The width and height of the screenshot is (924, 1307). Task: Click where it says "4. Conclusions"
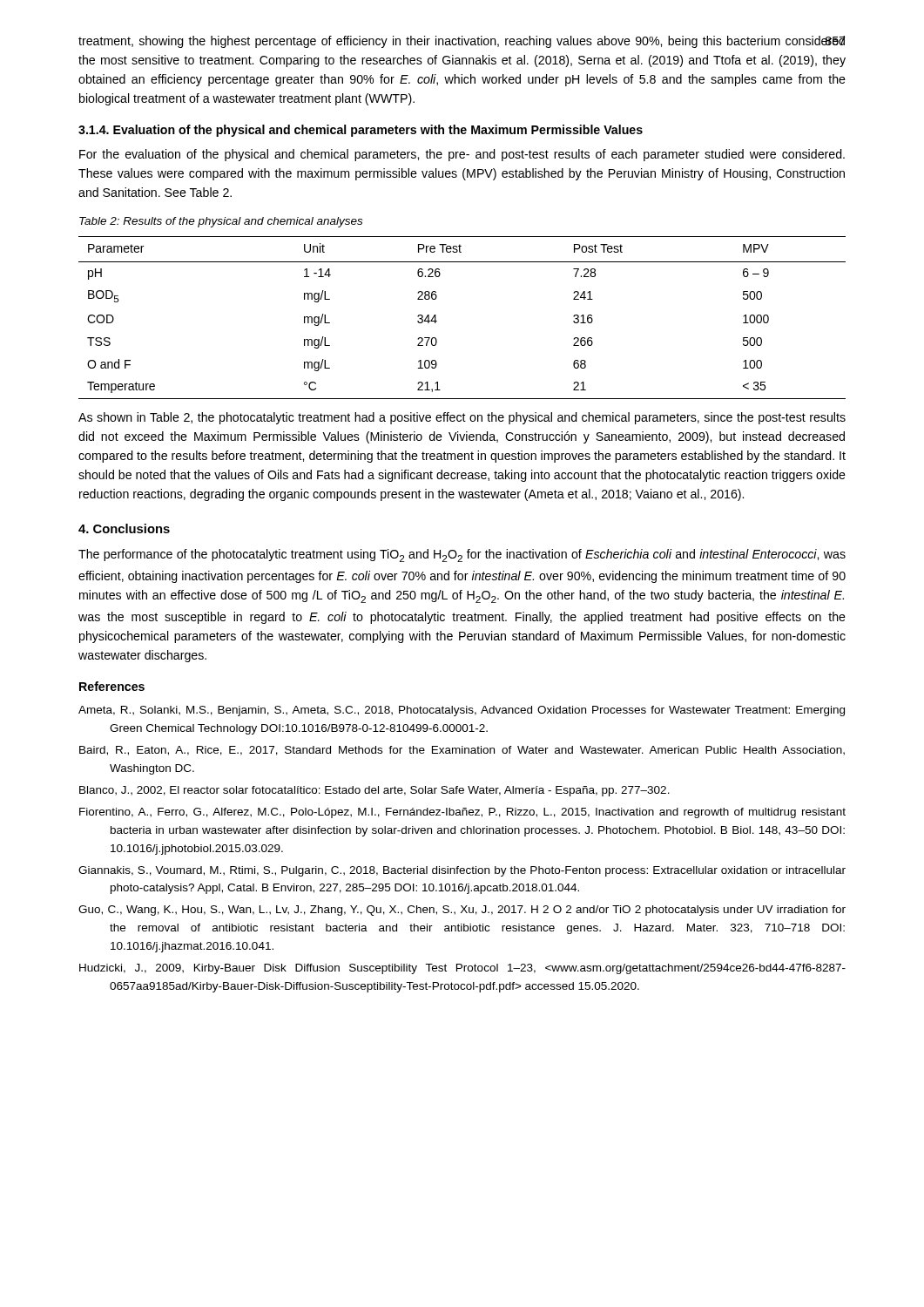point(124,529)
